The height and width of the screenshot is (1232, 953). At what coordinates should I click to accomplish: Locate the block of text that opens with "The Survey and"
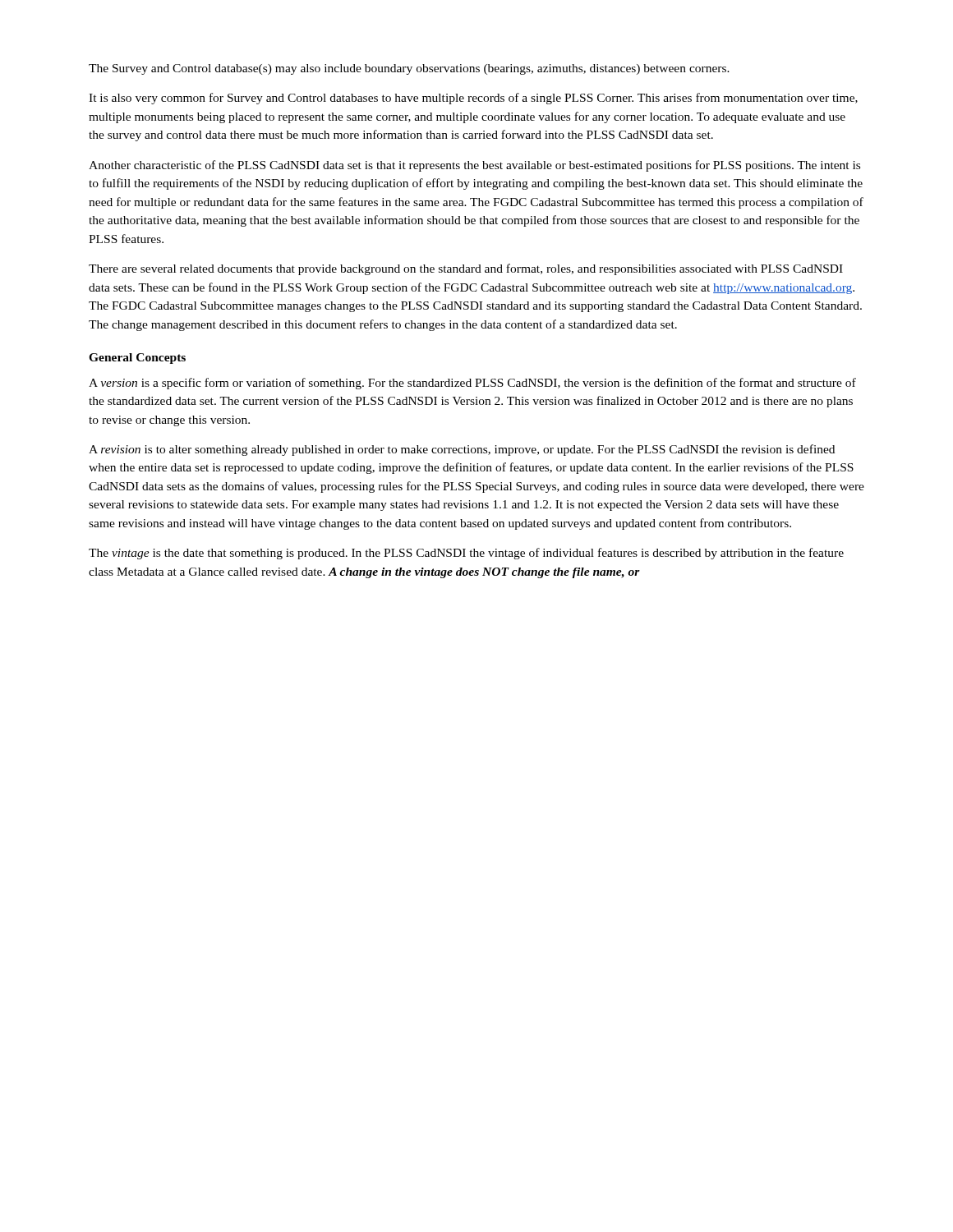pos(409,68)
